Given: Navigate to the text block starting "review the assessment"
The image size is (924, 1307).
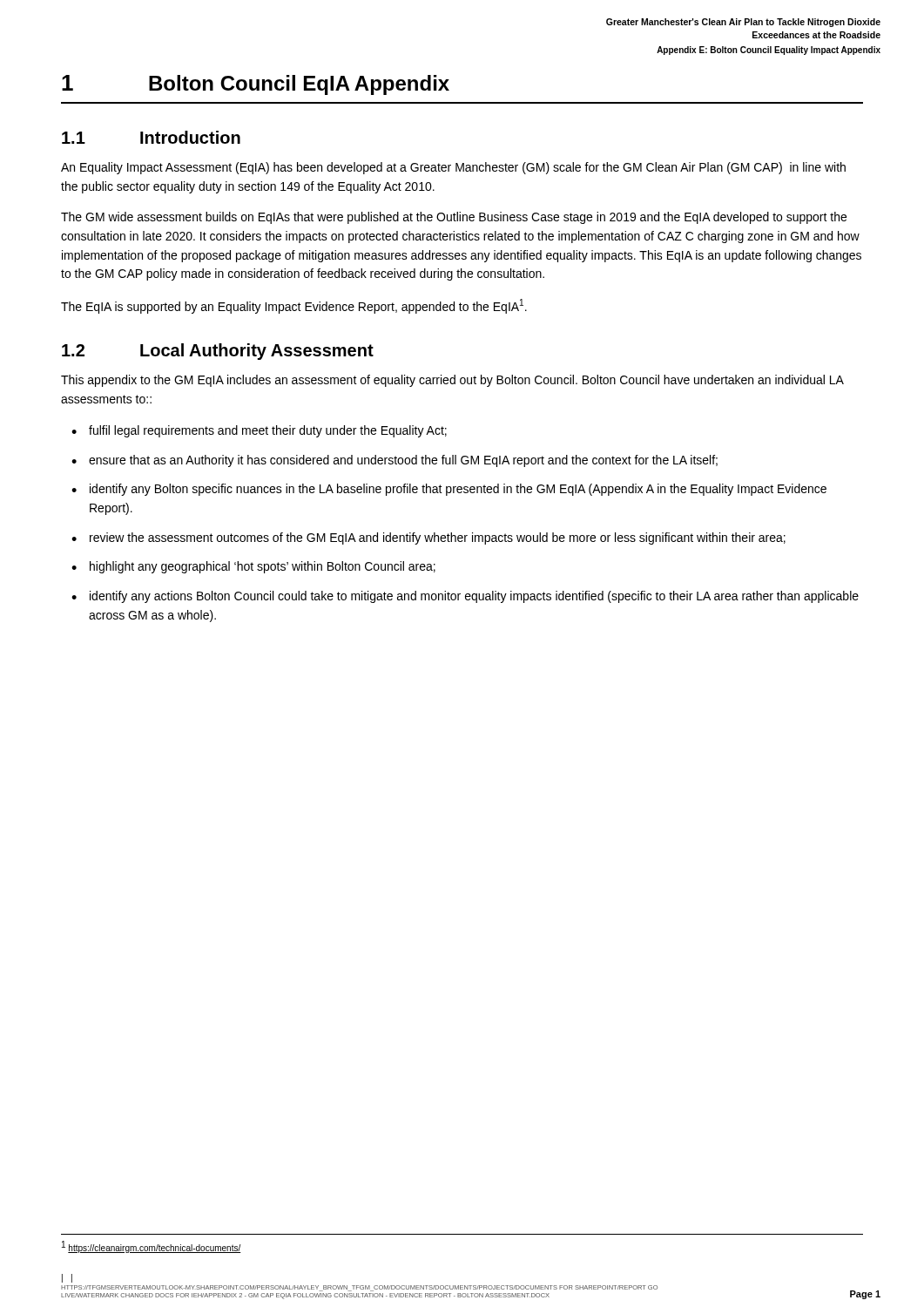Looking at the screenshot, I should [x=437, y=537].
